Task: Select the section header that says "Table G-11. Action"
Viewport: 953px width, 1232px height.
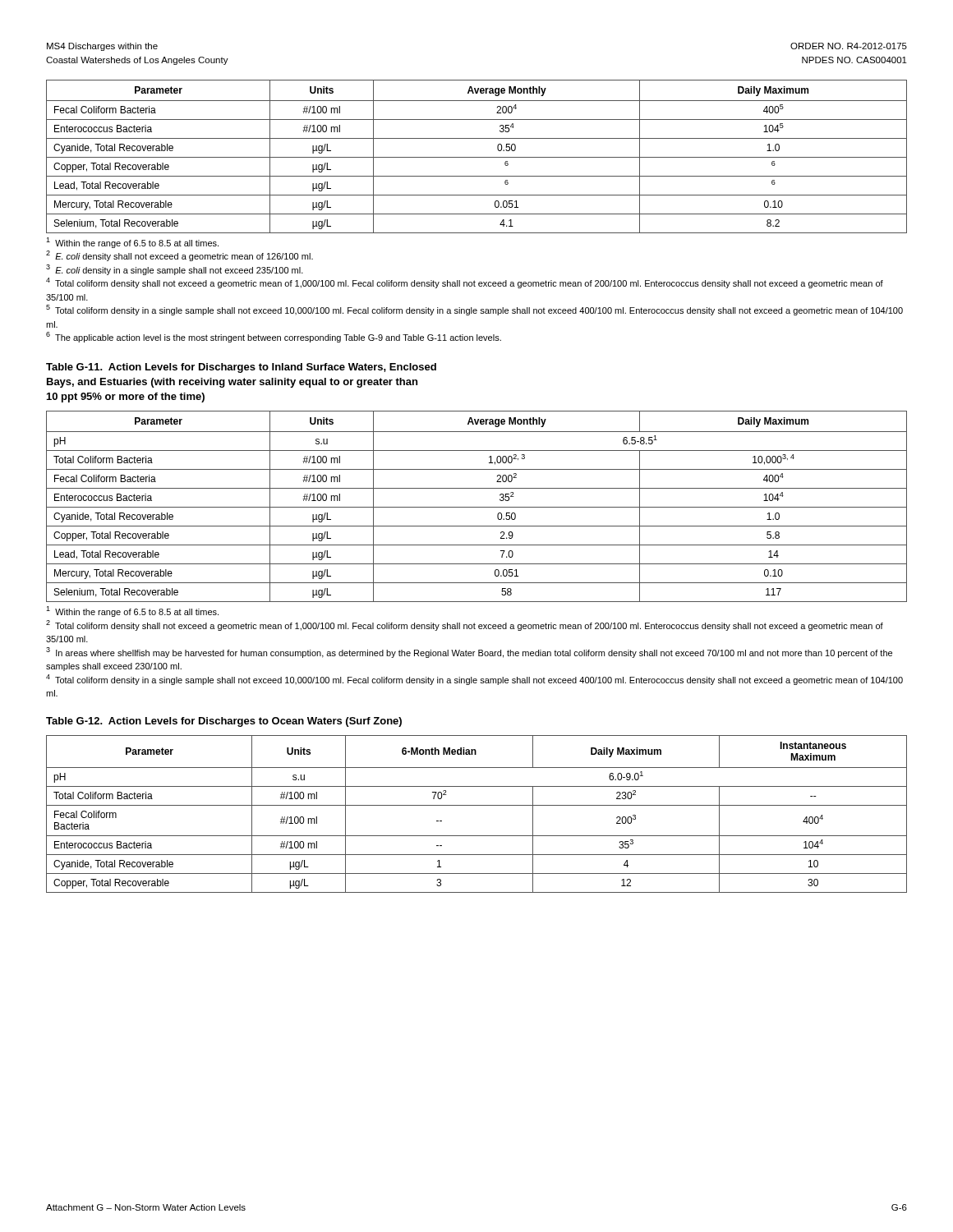Action: tap(241, 381)
